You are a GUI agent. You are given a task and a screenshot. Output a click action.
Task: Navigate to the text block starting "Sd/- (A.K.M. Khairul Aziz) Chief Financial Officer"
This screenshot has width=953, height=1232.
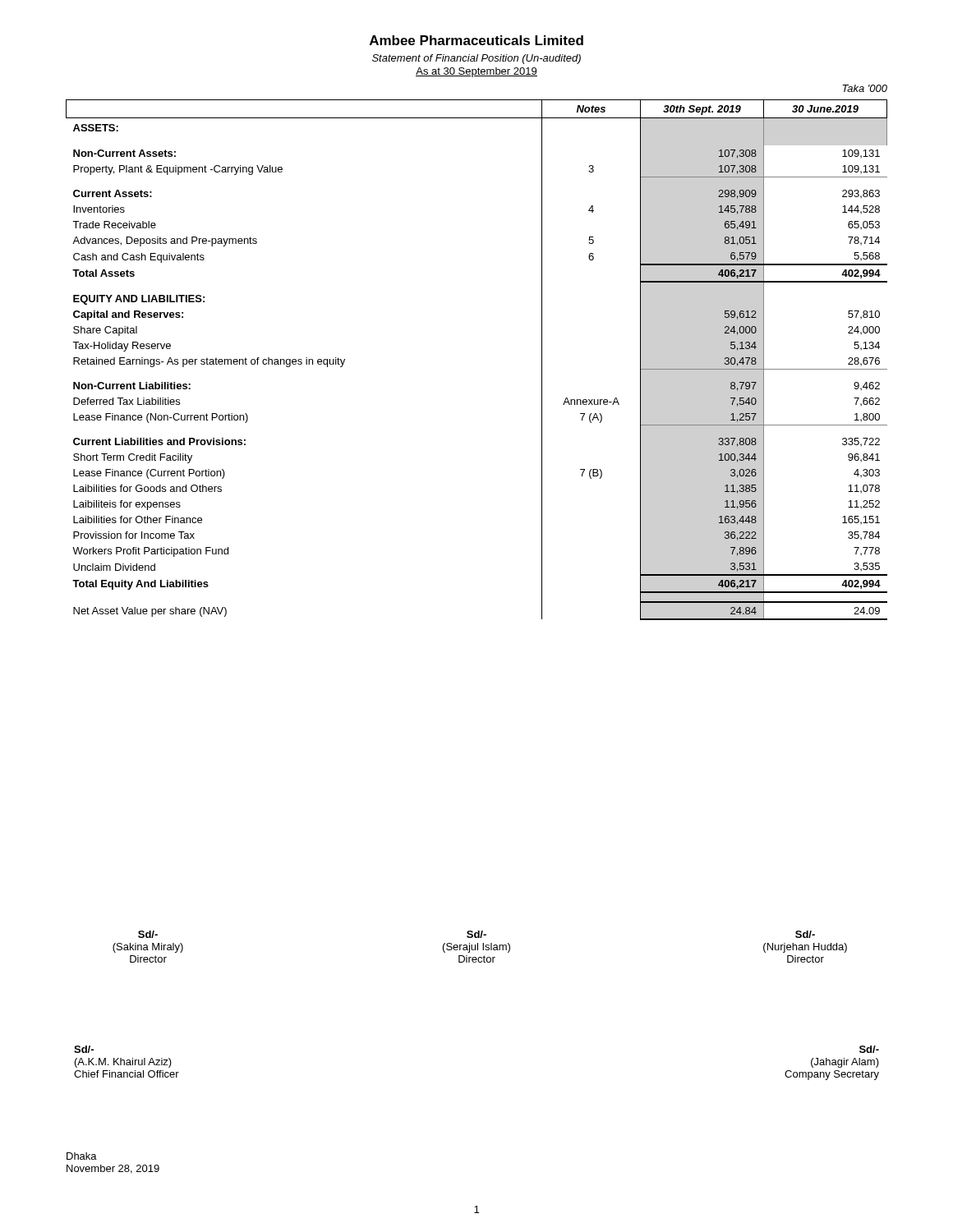tap(126, 1062)
